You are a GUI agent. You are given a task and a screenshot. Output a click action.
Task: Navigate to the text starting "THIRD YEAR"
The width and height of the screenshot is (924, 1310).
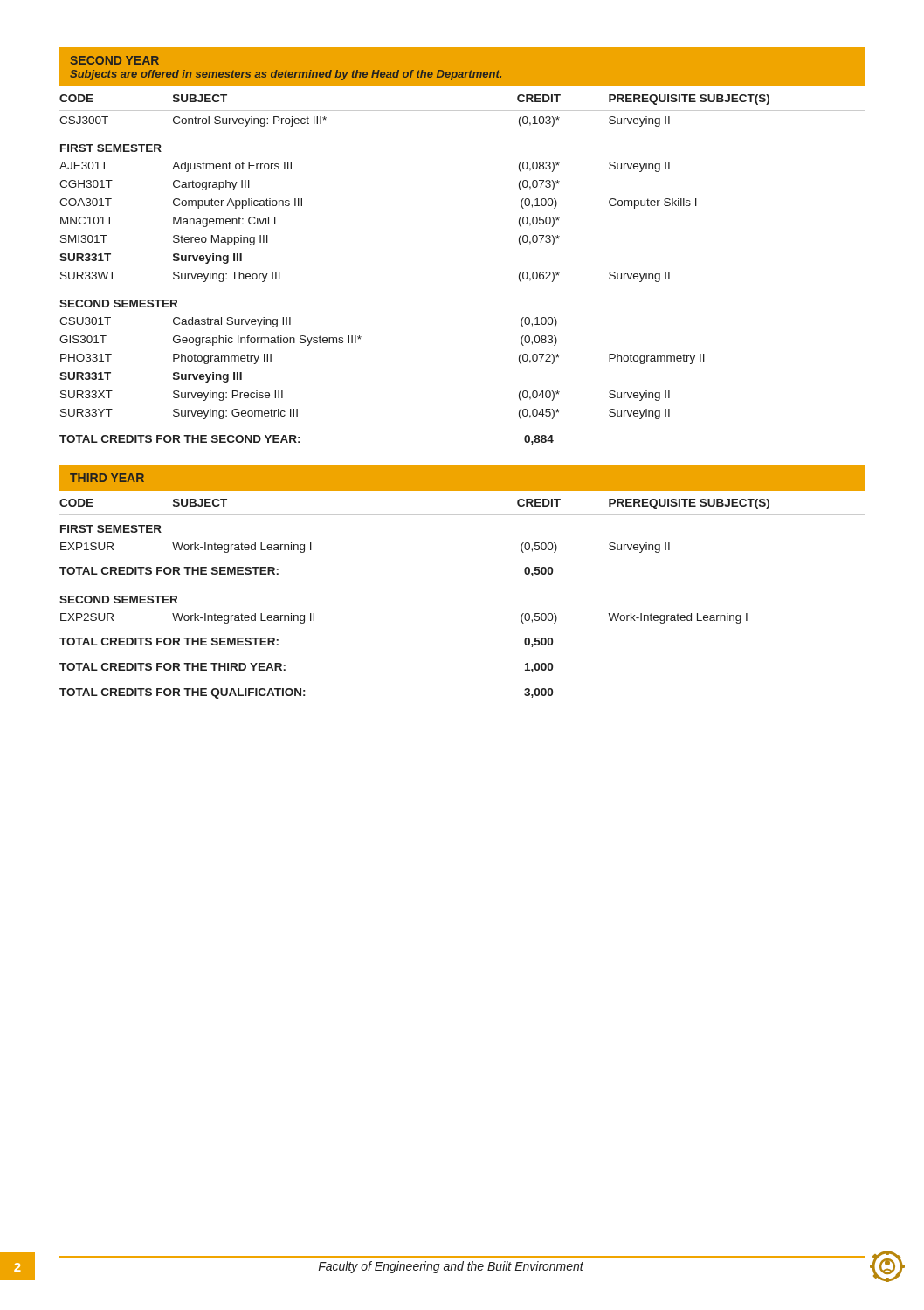click(x=107, y=478)
